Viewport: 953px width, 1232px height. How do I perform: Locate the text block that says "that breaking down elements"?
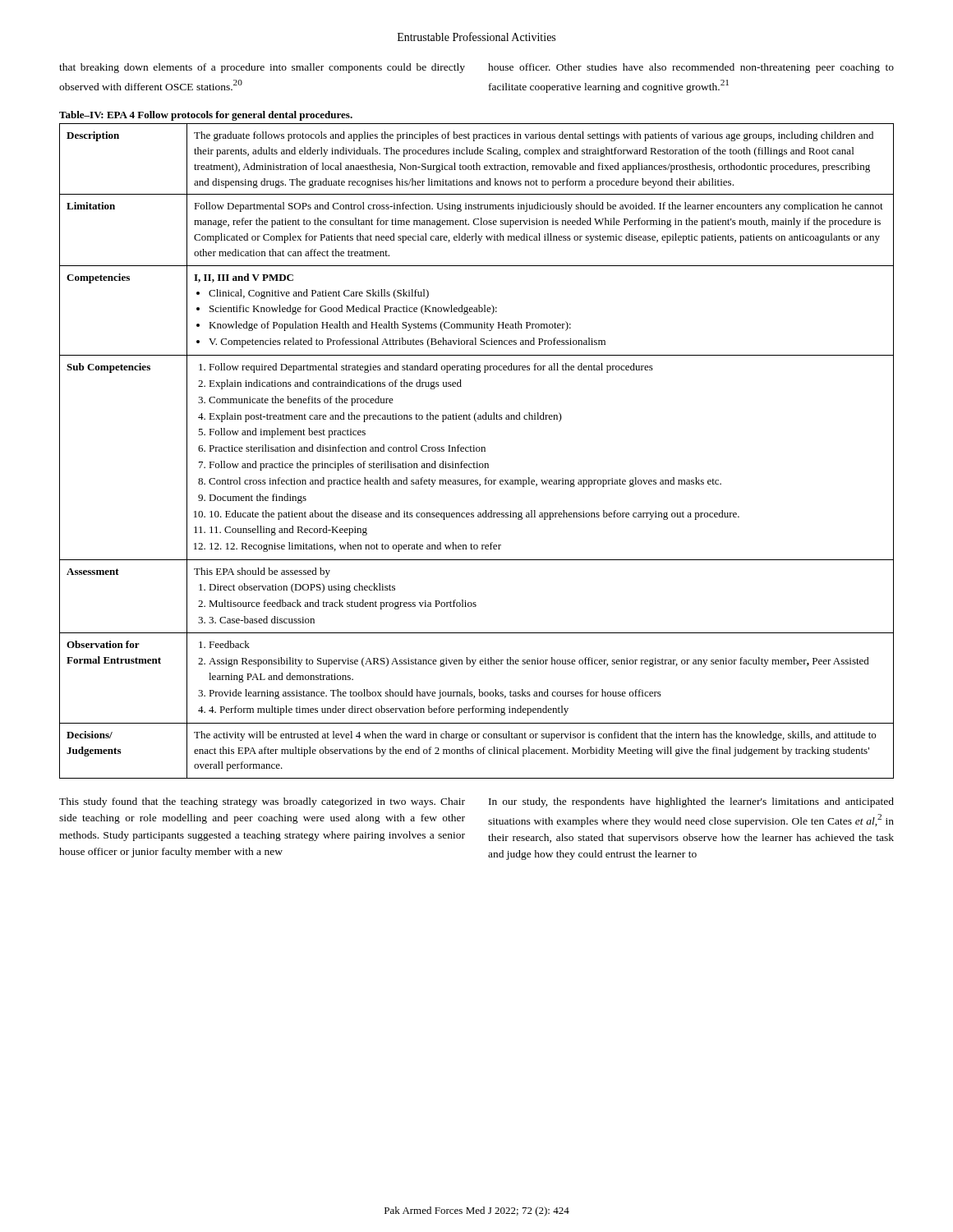click(x=262, y=77)
